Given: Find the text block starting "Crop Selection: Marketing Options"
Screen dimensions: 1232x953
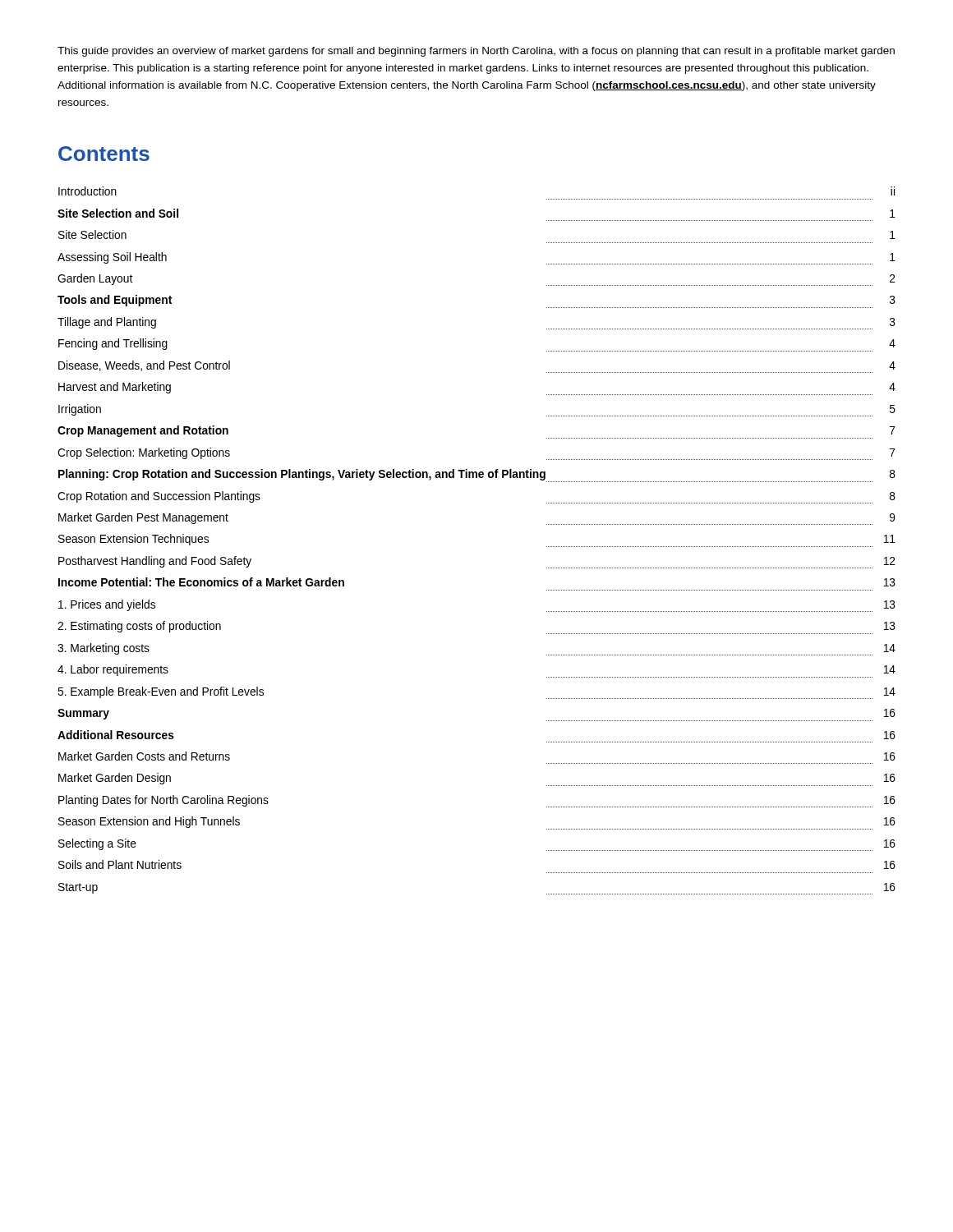Looking at the screenshot, I should pos(144,453).
